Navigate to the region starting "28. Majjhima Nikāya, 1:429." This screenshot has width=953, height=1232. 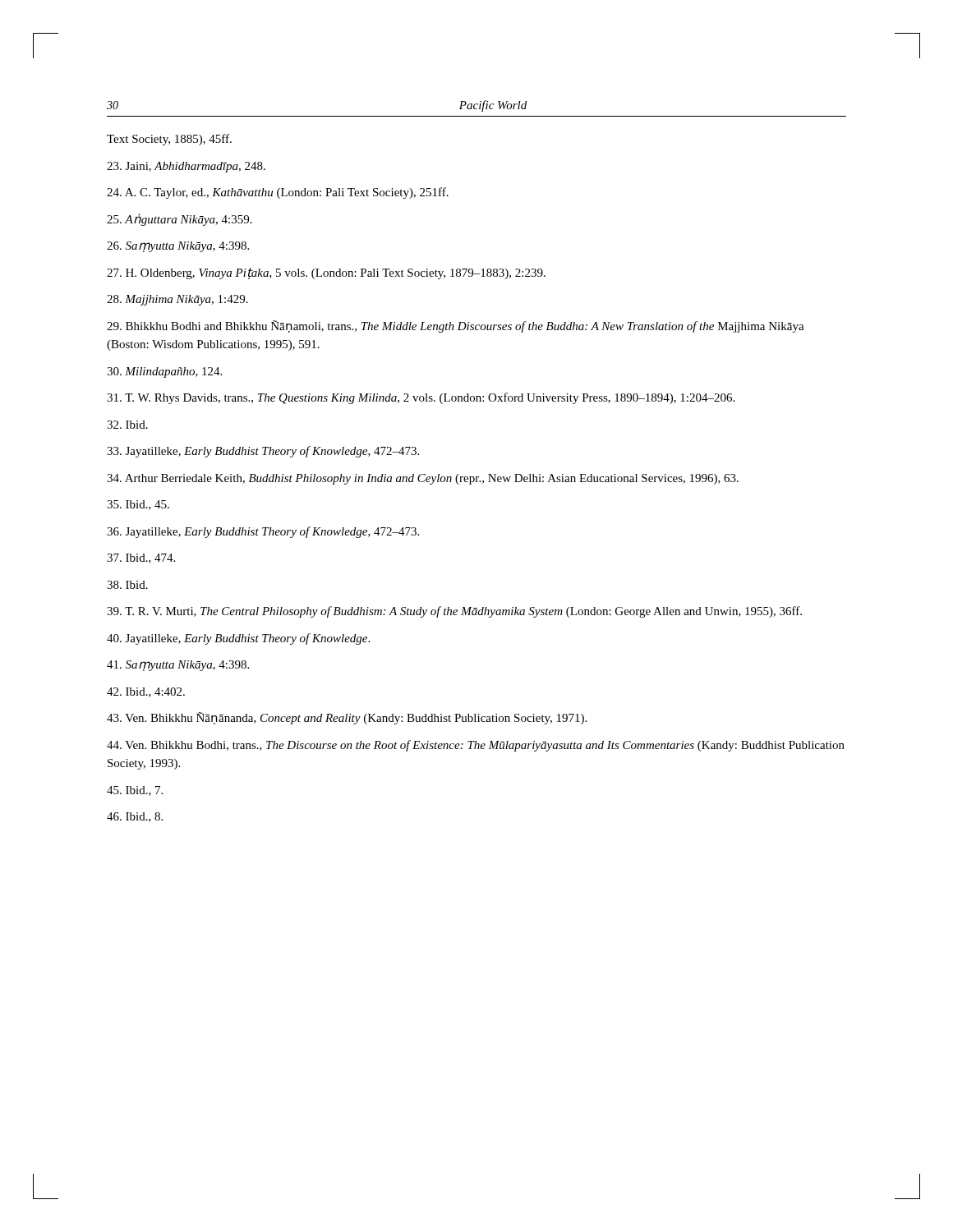[x=177, y=300]
